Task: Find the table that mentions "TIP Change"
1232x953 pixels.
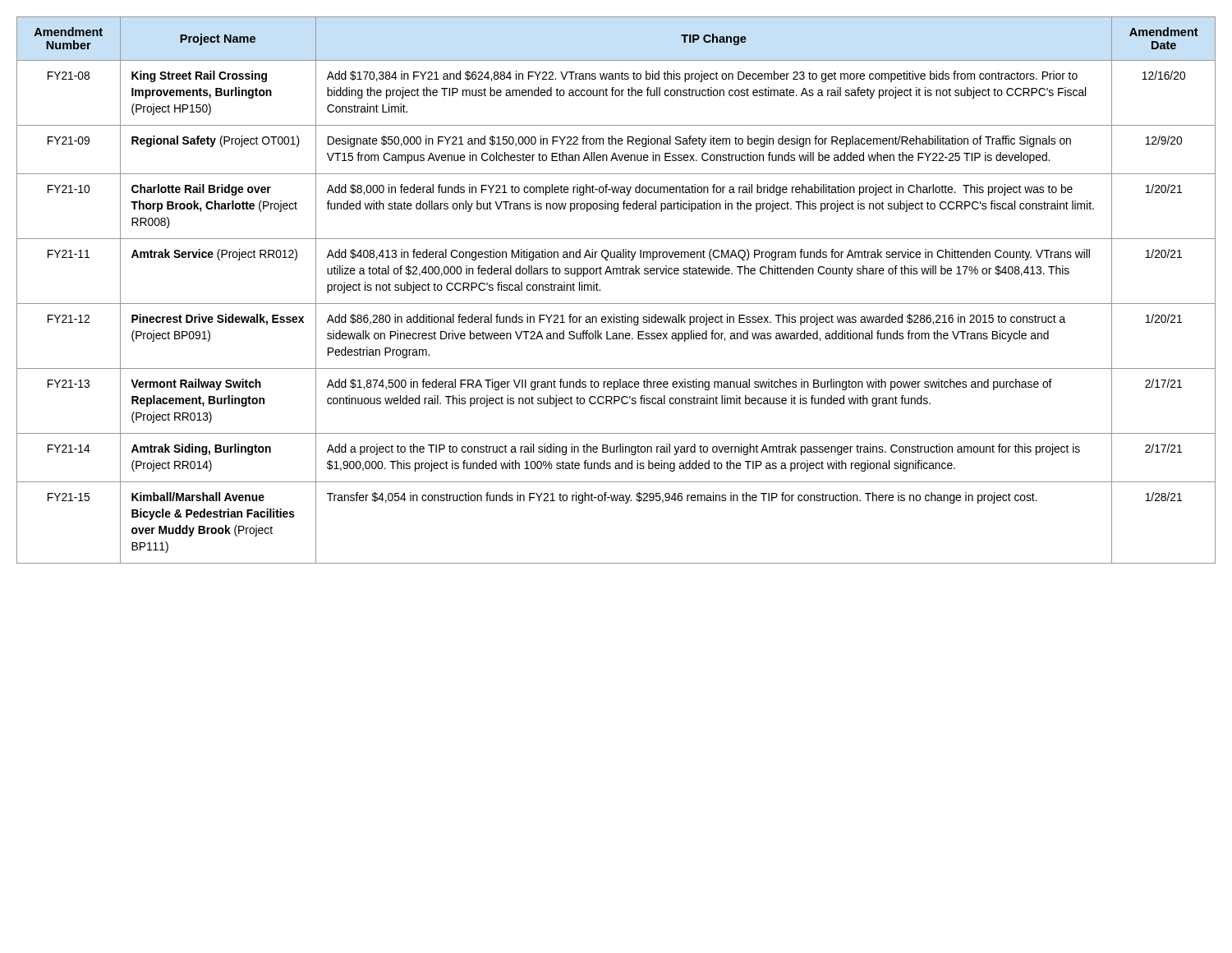Action: pos(616,290)
